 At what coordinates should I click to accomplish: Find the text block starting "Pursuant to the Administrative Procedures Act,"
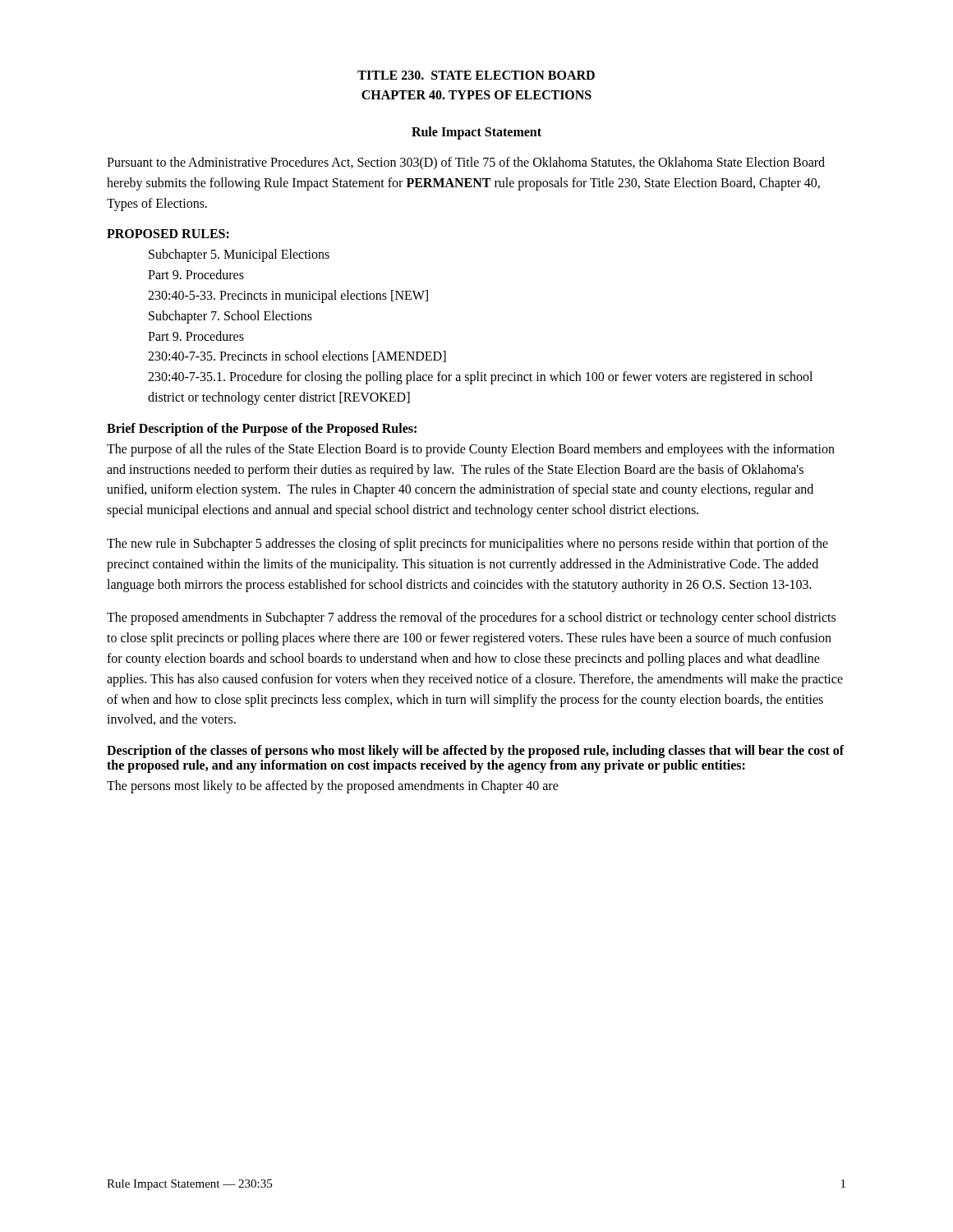pos(466,183)
